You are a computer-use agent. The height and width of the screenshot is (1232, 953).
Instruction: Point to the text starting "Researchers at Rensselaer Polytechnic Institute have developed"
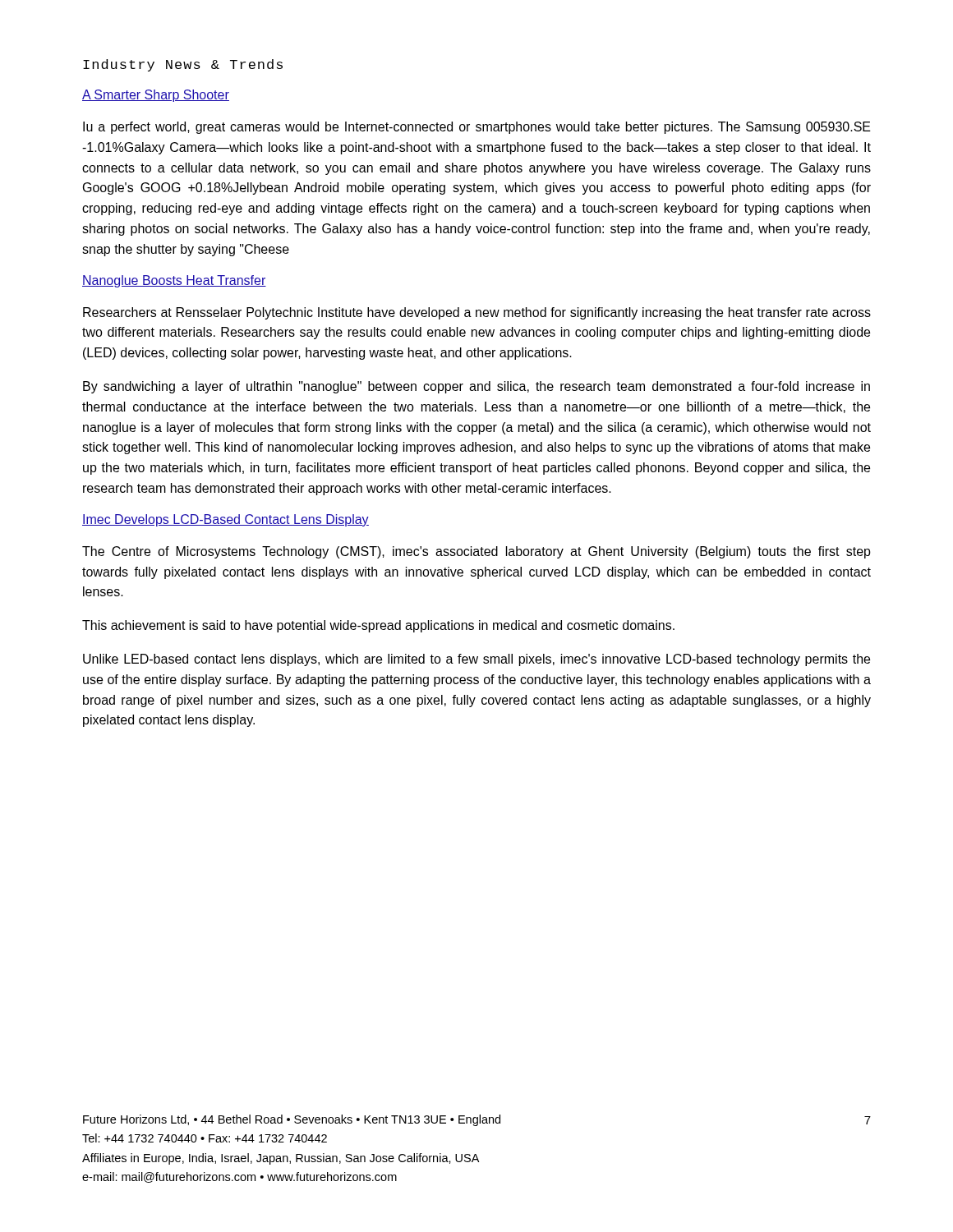(x=476, y=333)
